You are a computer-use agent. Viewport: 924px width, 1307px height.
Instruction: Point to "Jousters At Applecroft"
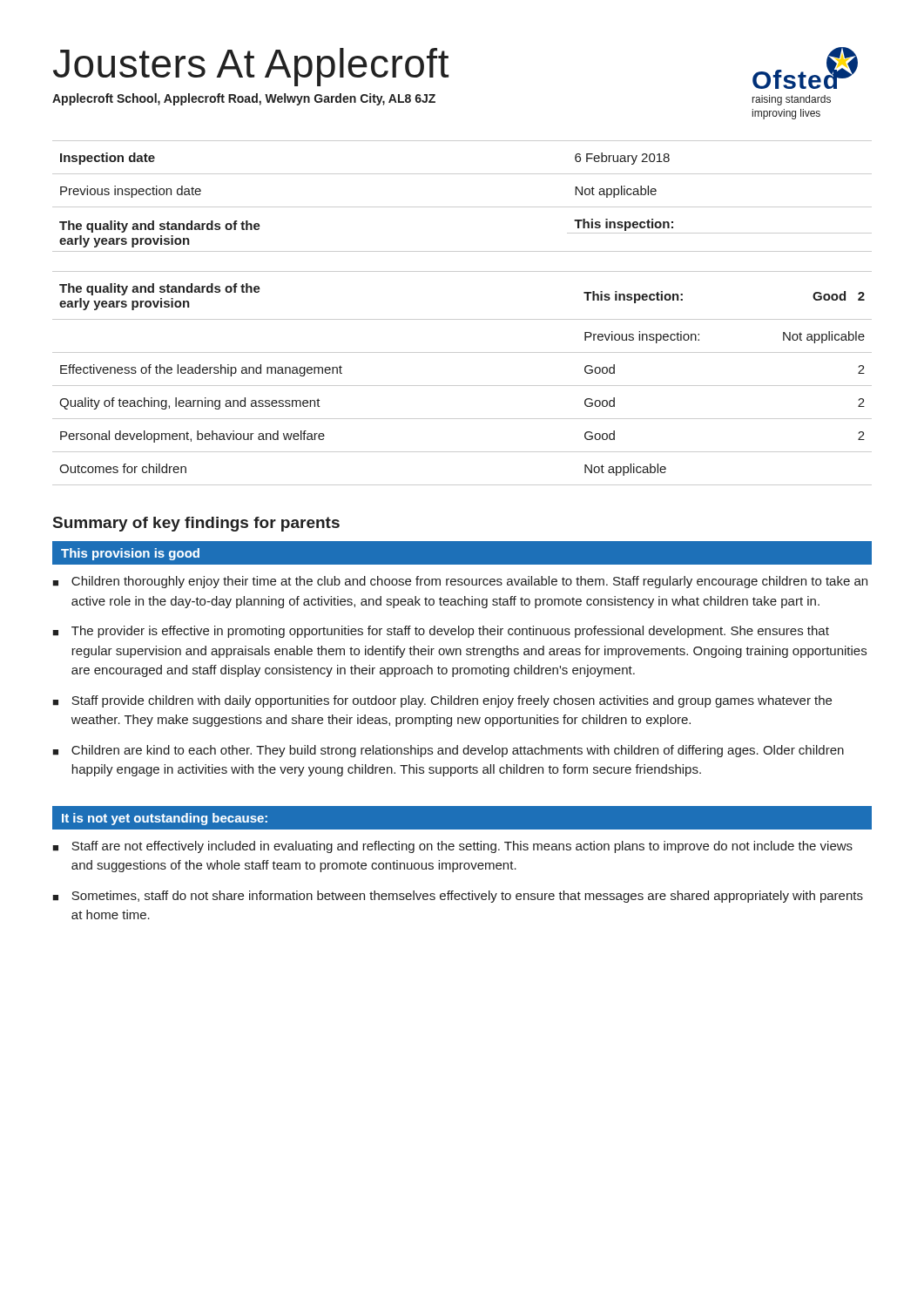393,64
